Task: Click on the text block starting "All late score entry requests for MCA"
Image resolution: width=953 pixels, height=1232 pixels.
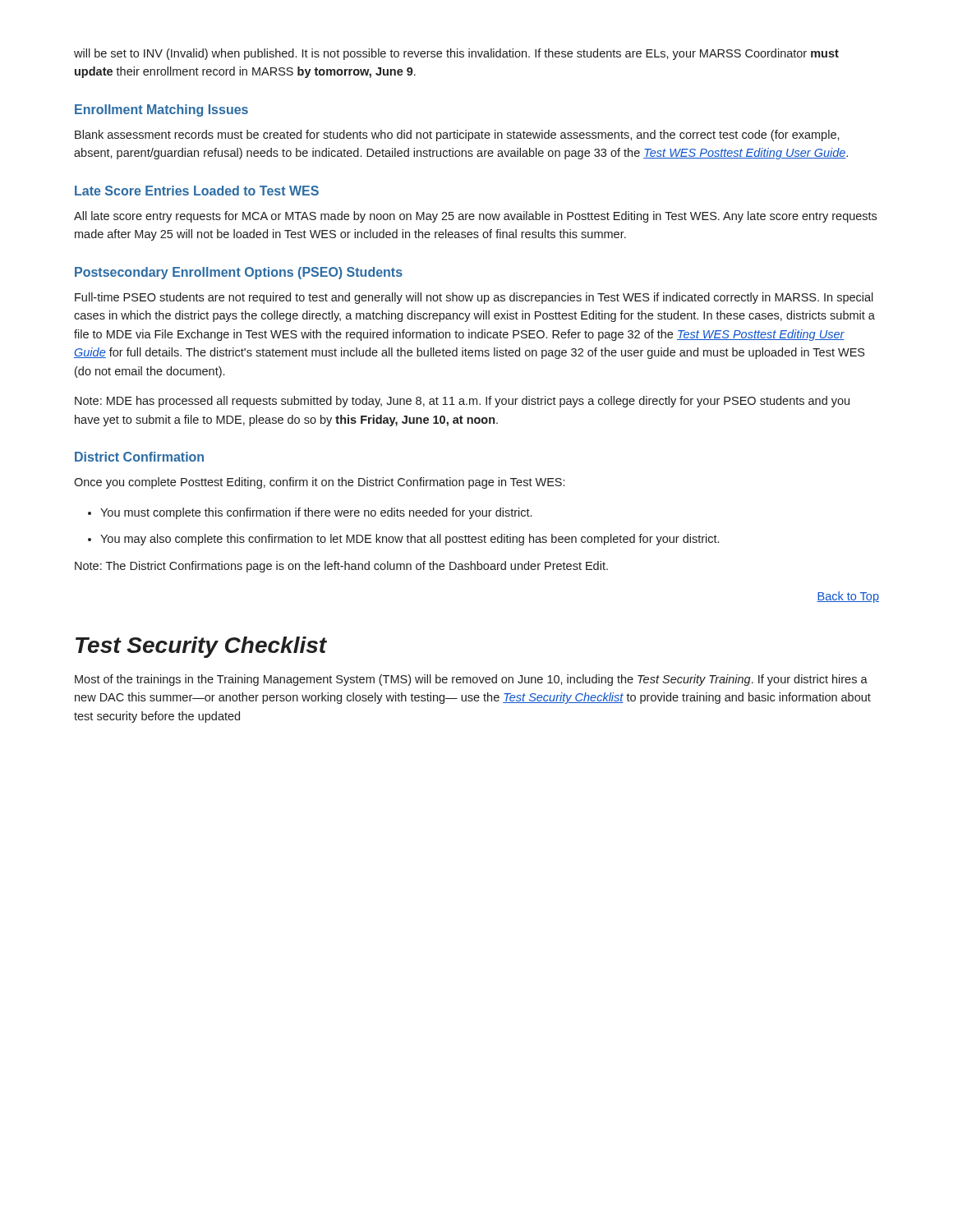Action: click(476, 225)
